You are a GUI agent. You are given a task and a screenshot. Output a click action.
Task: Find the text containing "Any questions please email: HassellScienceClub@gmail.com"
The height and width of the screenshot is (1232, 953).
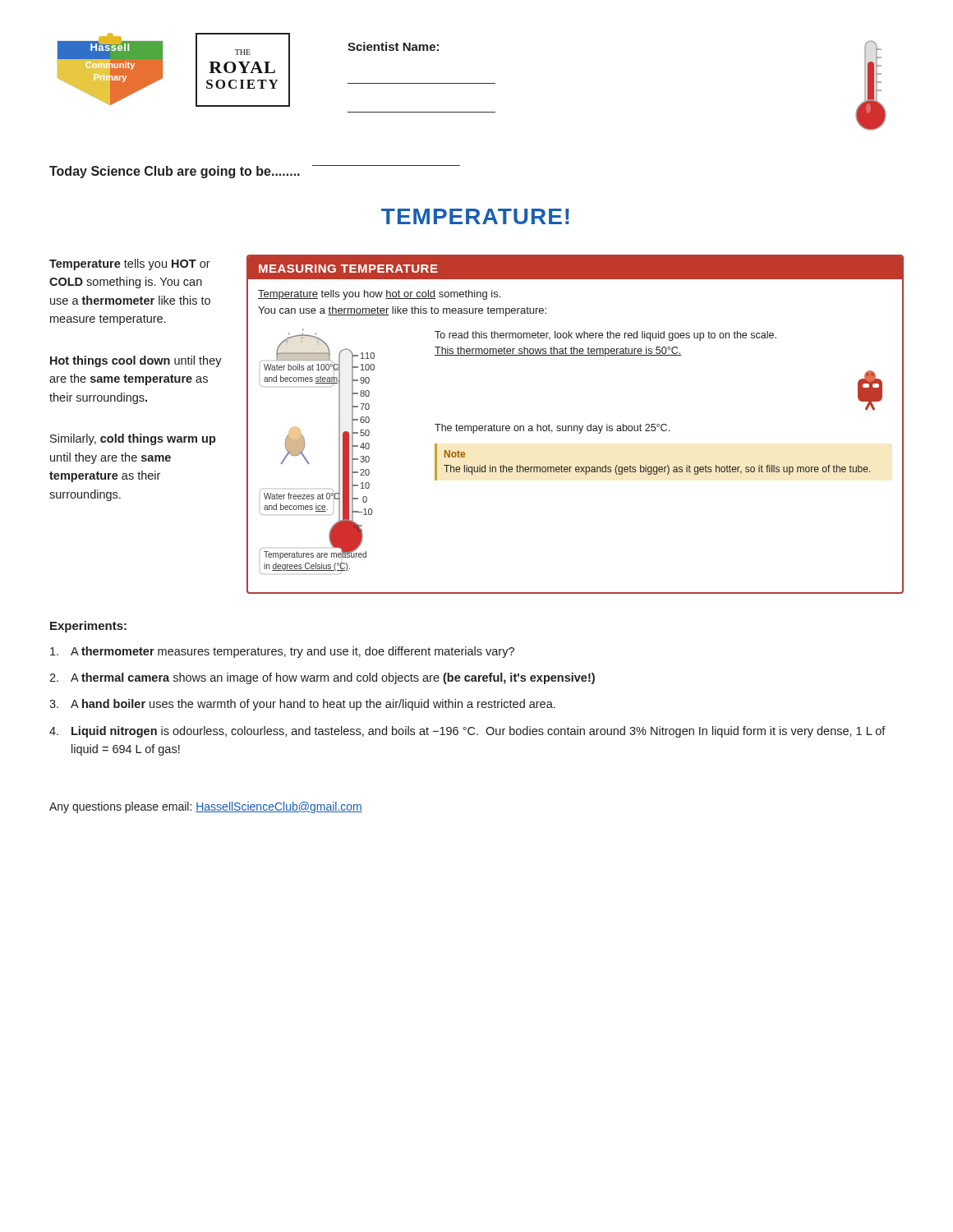(206, 806)
